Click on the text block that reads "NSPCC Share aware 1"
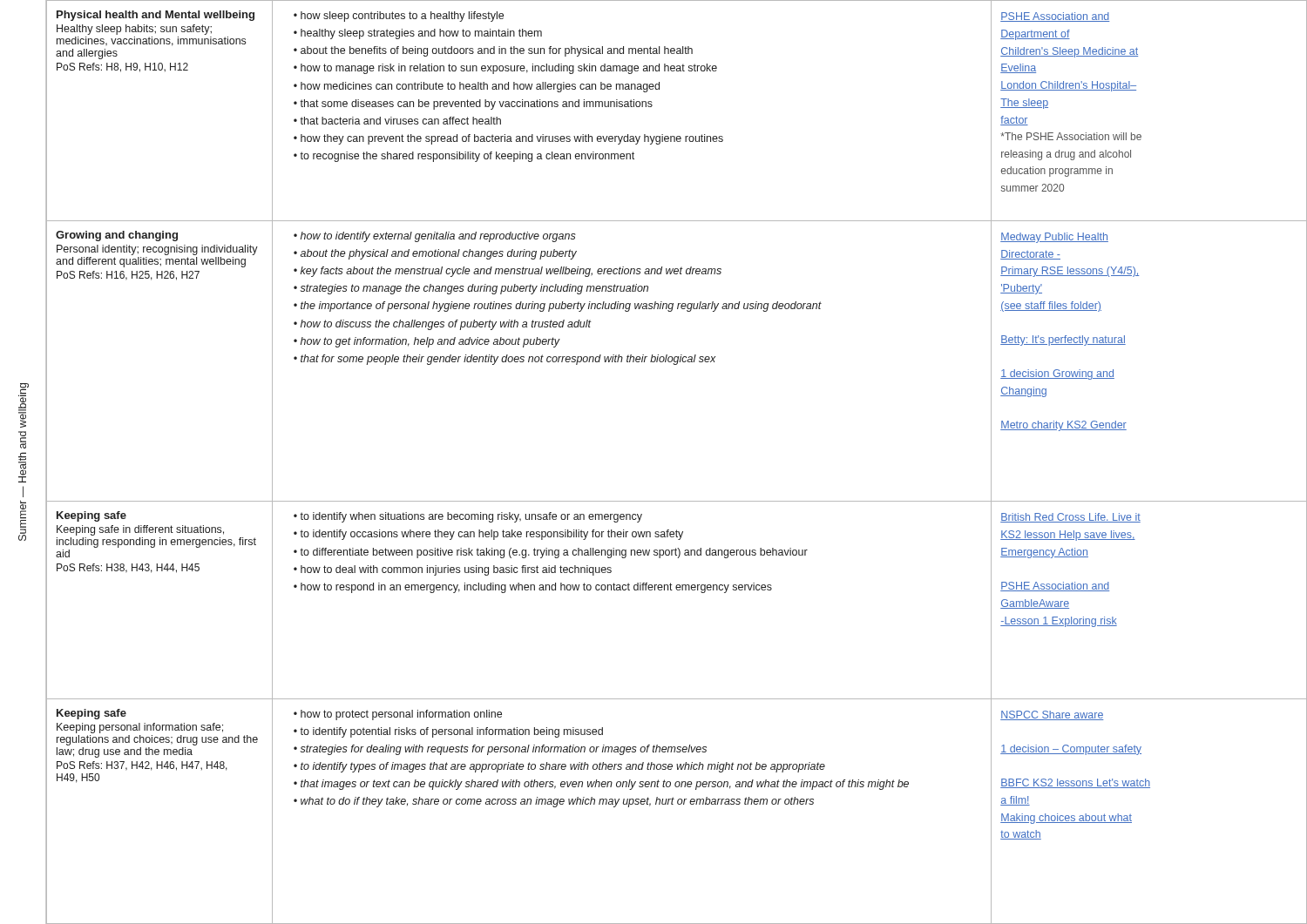Screen dimensions: 924x1307 click(x=1149, y=775)
